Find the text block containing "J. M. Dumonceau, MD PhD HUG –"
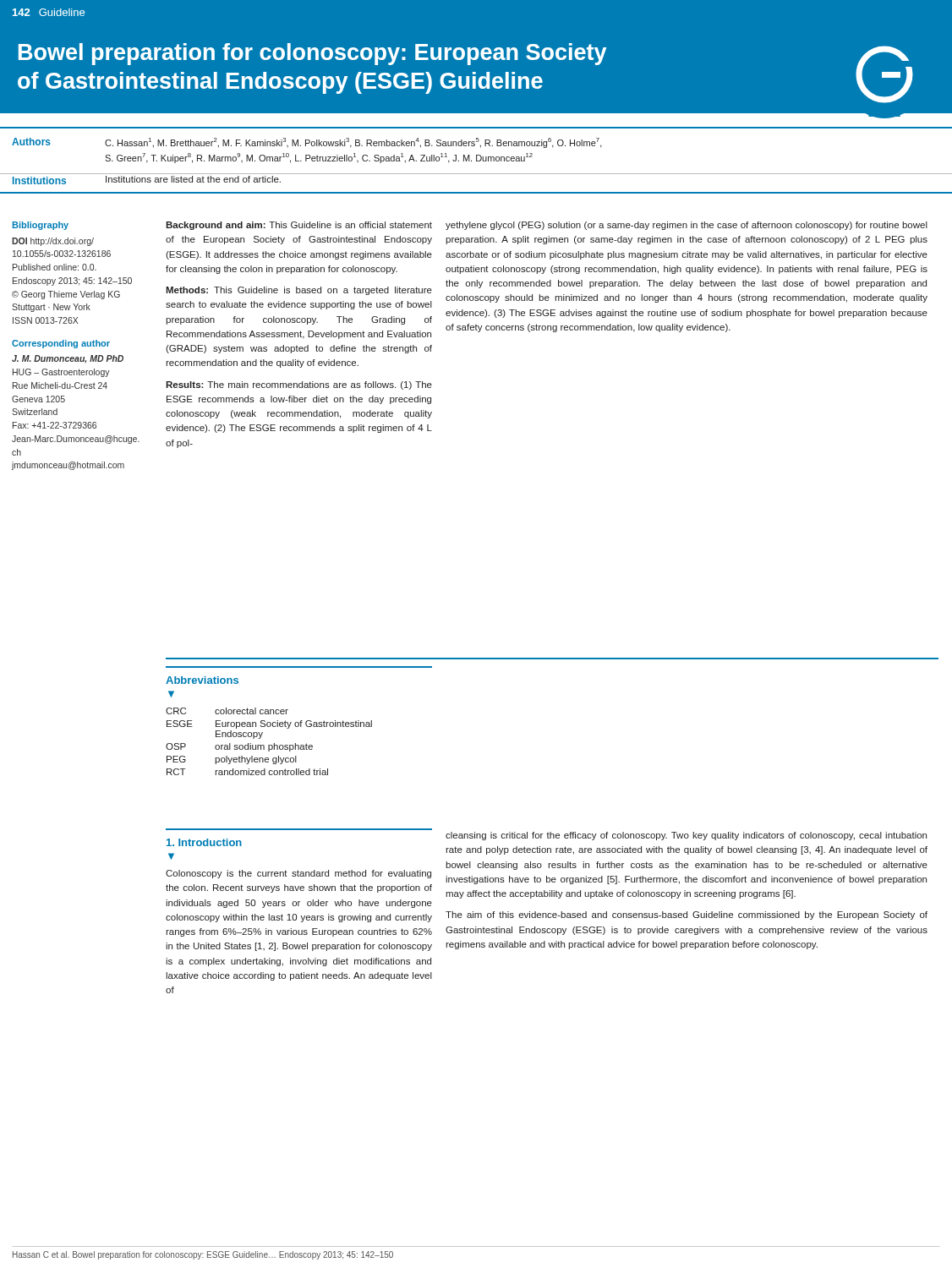952x1268 pixels. [83, 413]
